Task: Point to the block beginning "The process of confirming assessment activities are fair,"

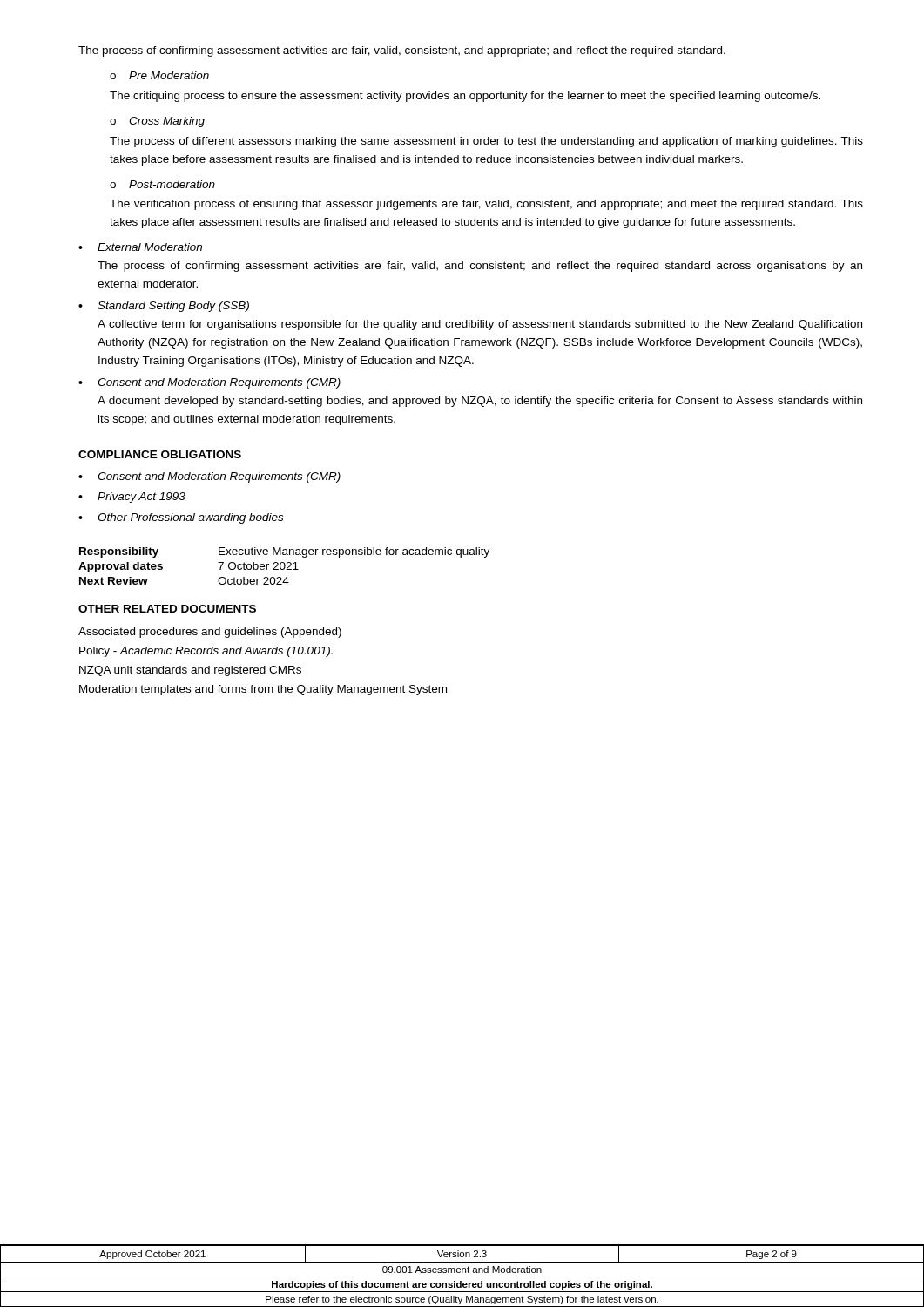Action: click(x=402, y=50)
